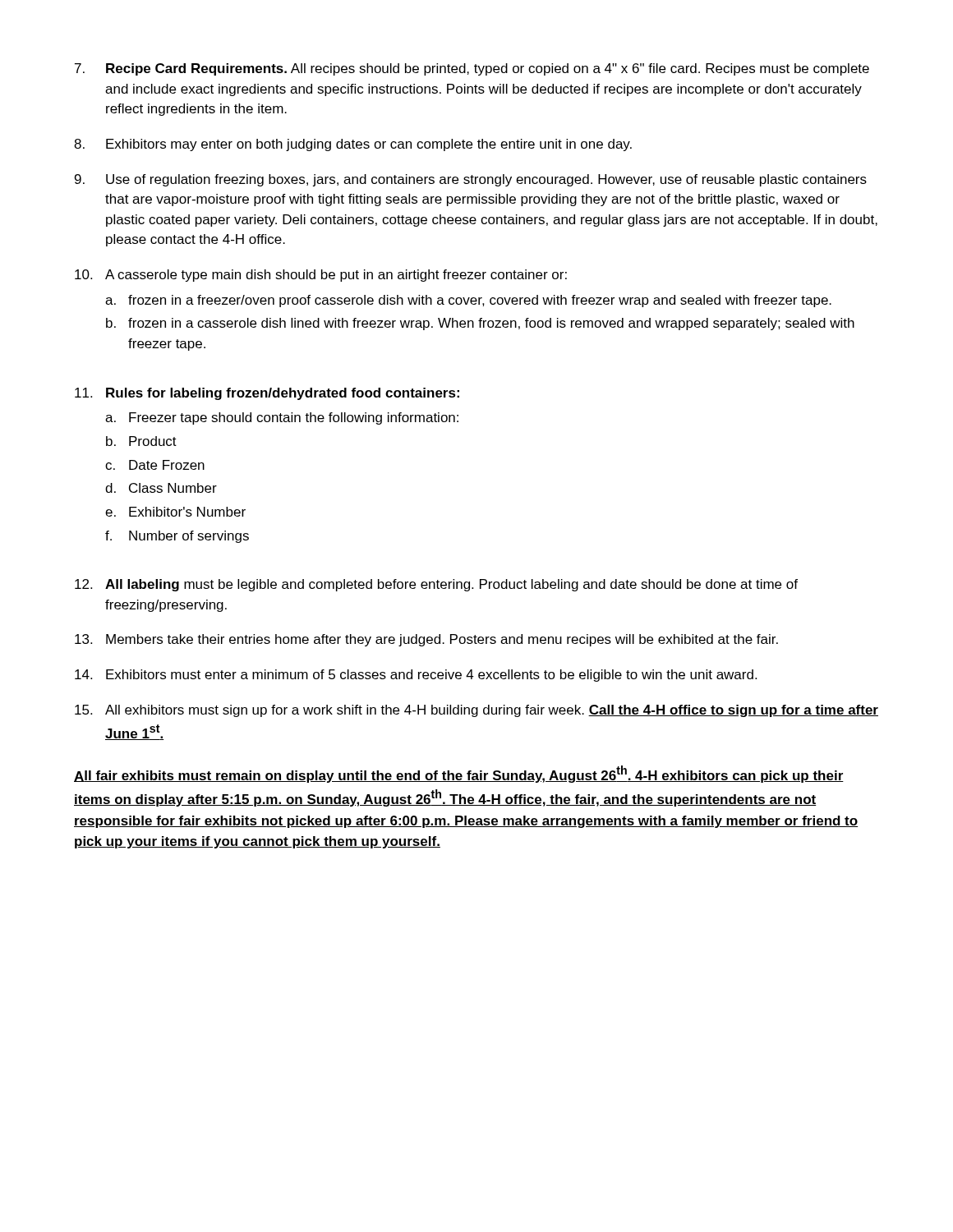Locate the block of text that opens with "7. Recipe Card Requirements. All recipes should"
The height and width of the screenshot is (1232, 953).
tap(476, 90)
